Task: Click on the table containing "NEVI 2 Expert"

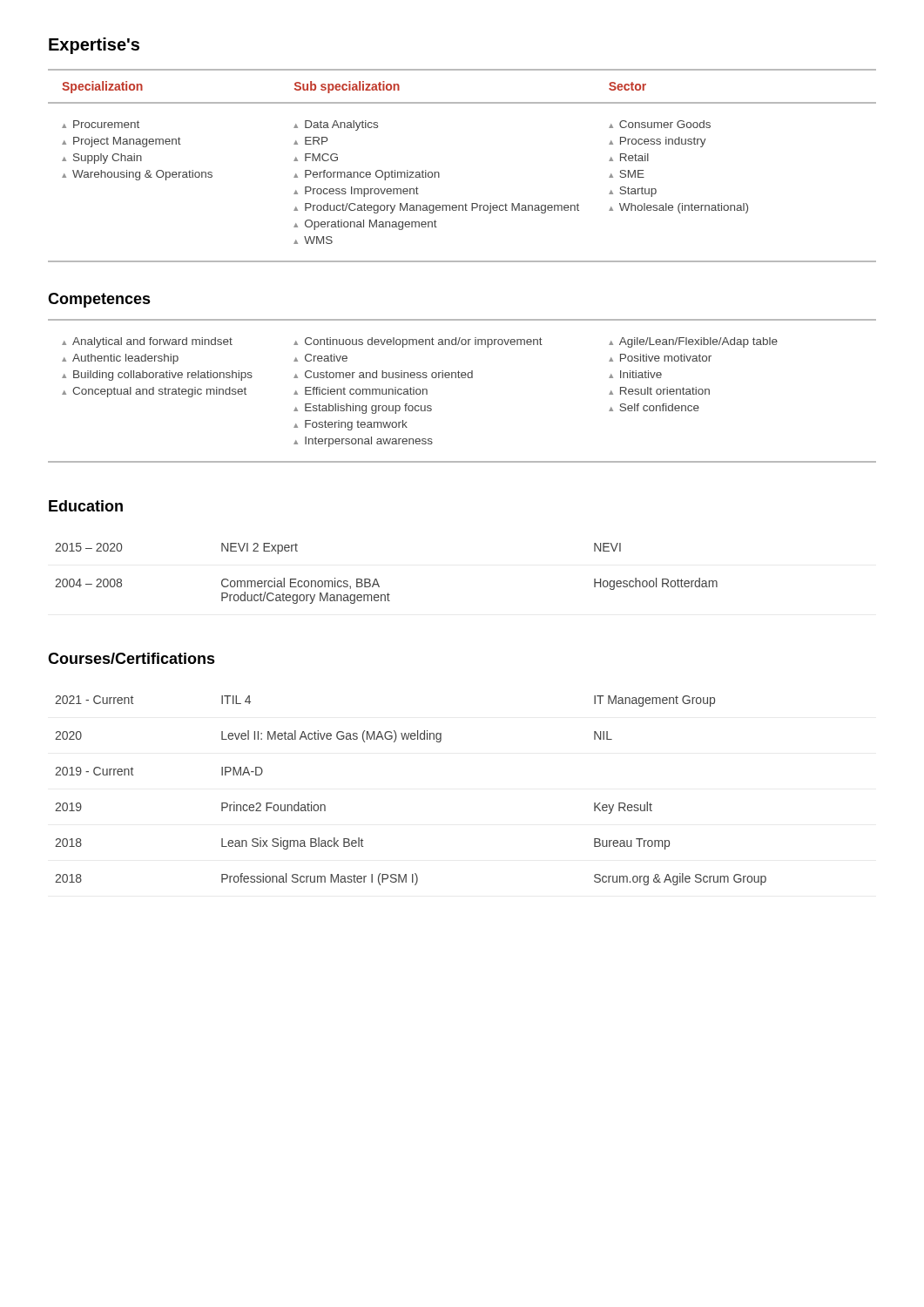Action: [x=462, y=572]
